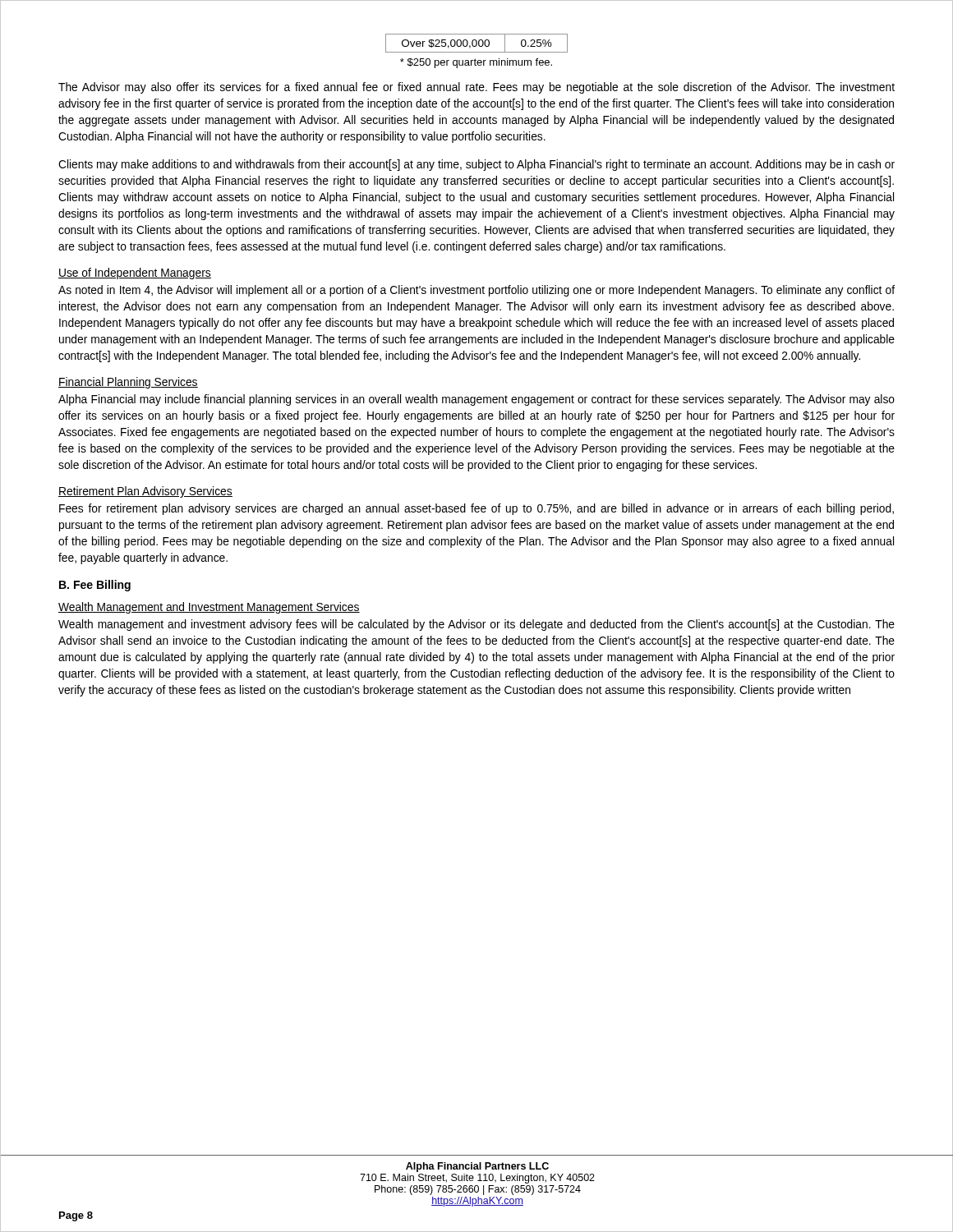Image resolution: width=953 pixels, height=1232 pixels.
Task: Locate the table
Action: point(476,43)
